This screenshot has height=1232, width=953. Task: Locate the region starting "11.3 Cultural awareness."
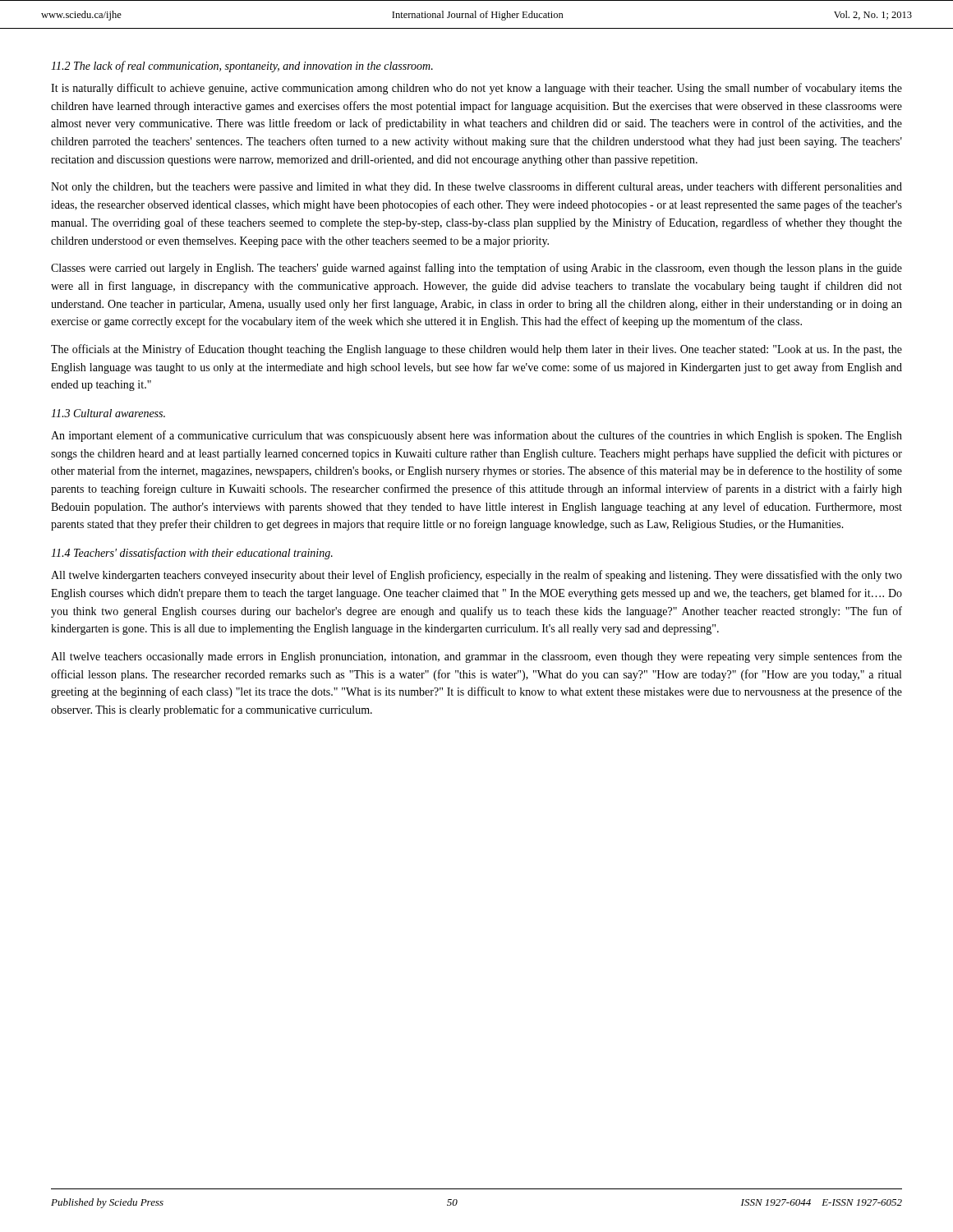(108, 414)
